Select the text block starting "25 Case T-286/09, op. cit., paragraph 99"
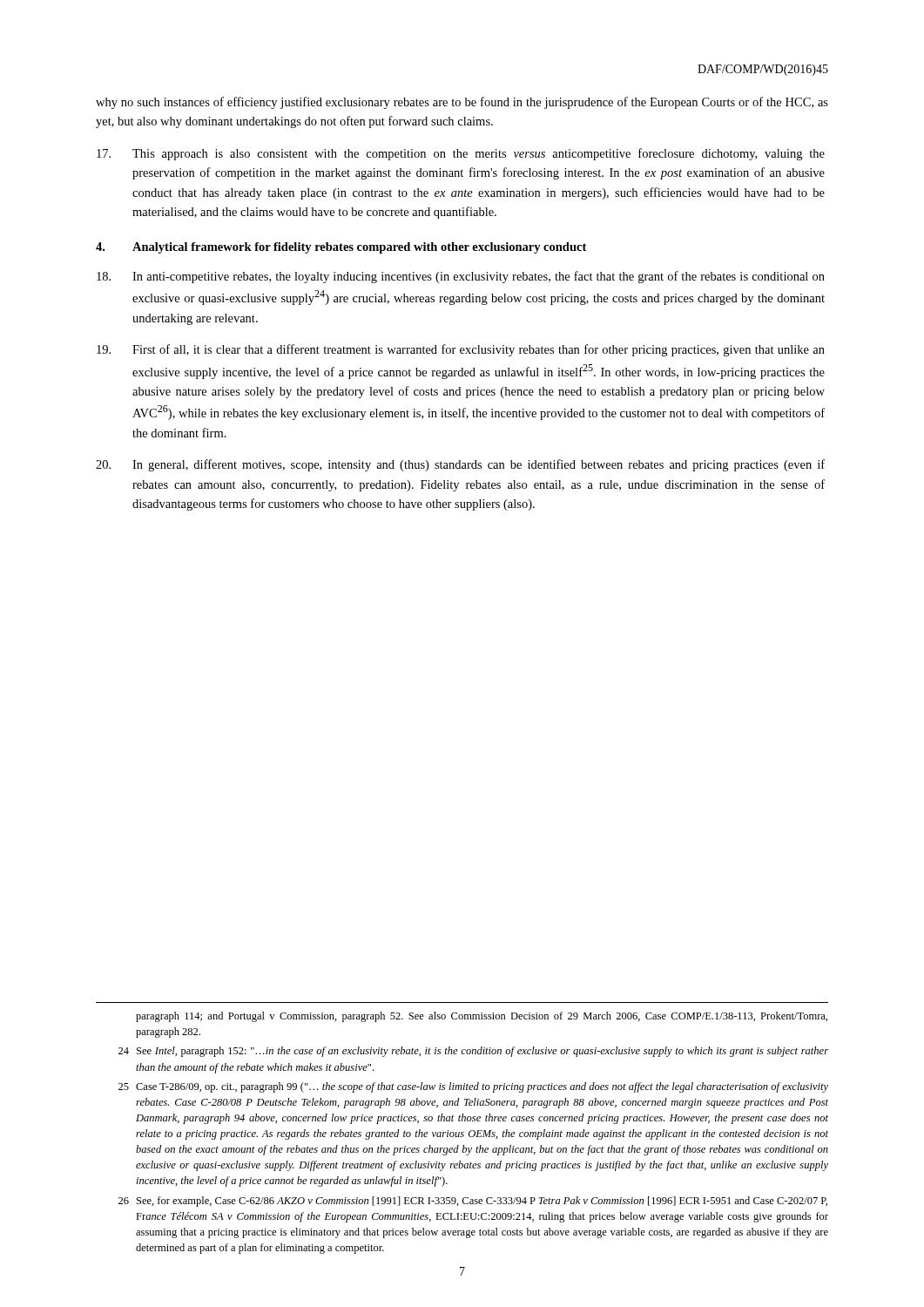 click(x=462, y=1134)
